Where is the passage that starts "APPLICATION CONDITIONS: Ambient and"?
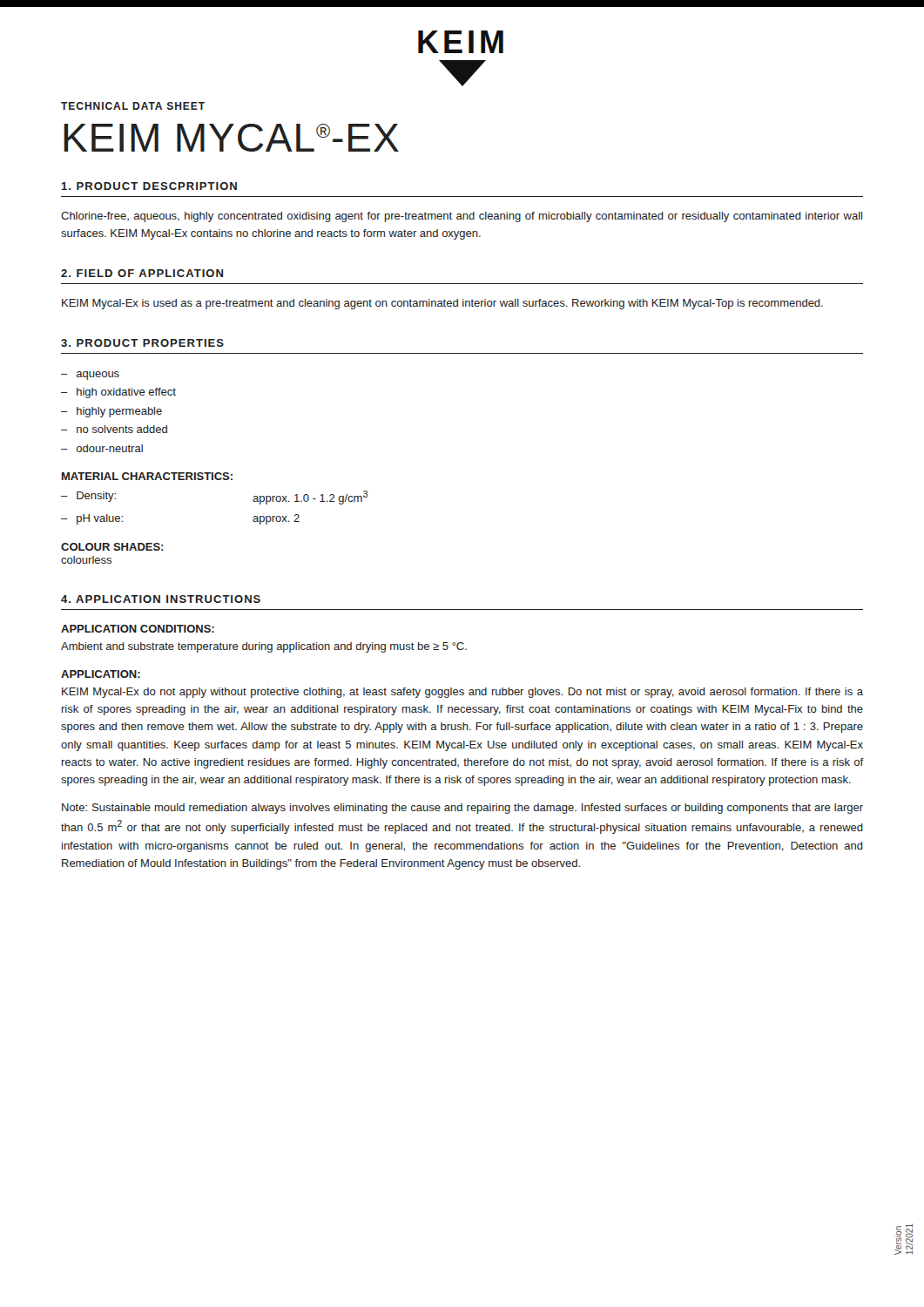This screenshot has height=1307, width=924. click(264, 637)
